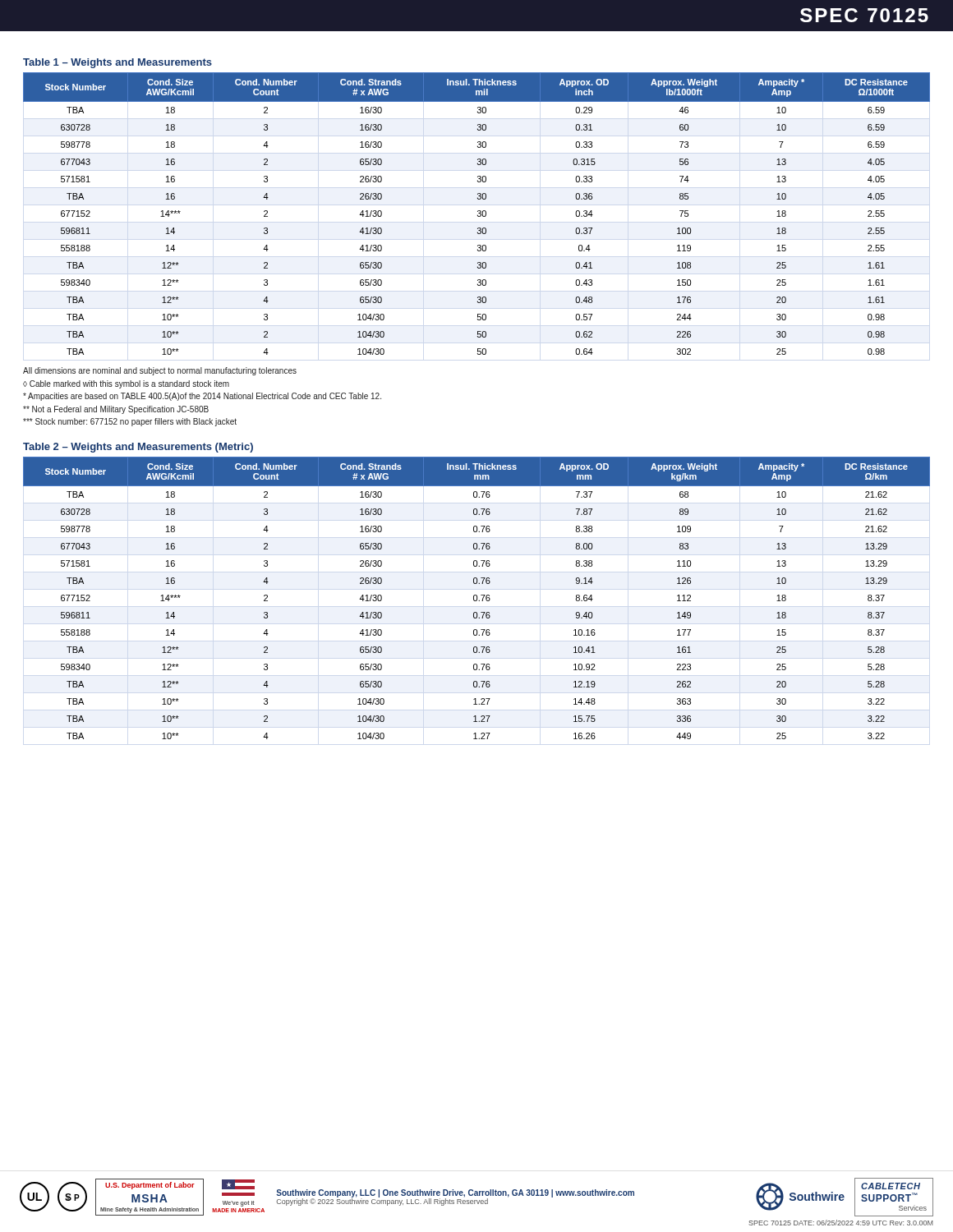Find the footnote that reads "All dimensions are nominal and subject to normal"
953x1232 pixels.
202,396
